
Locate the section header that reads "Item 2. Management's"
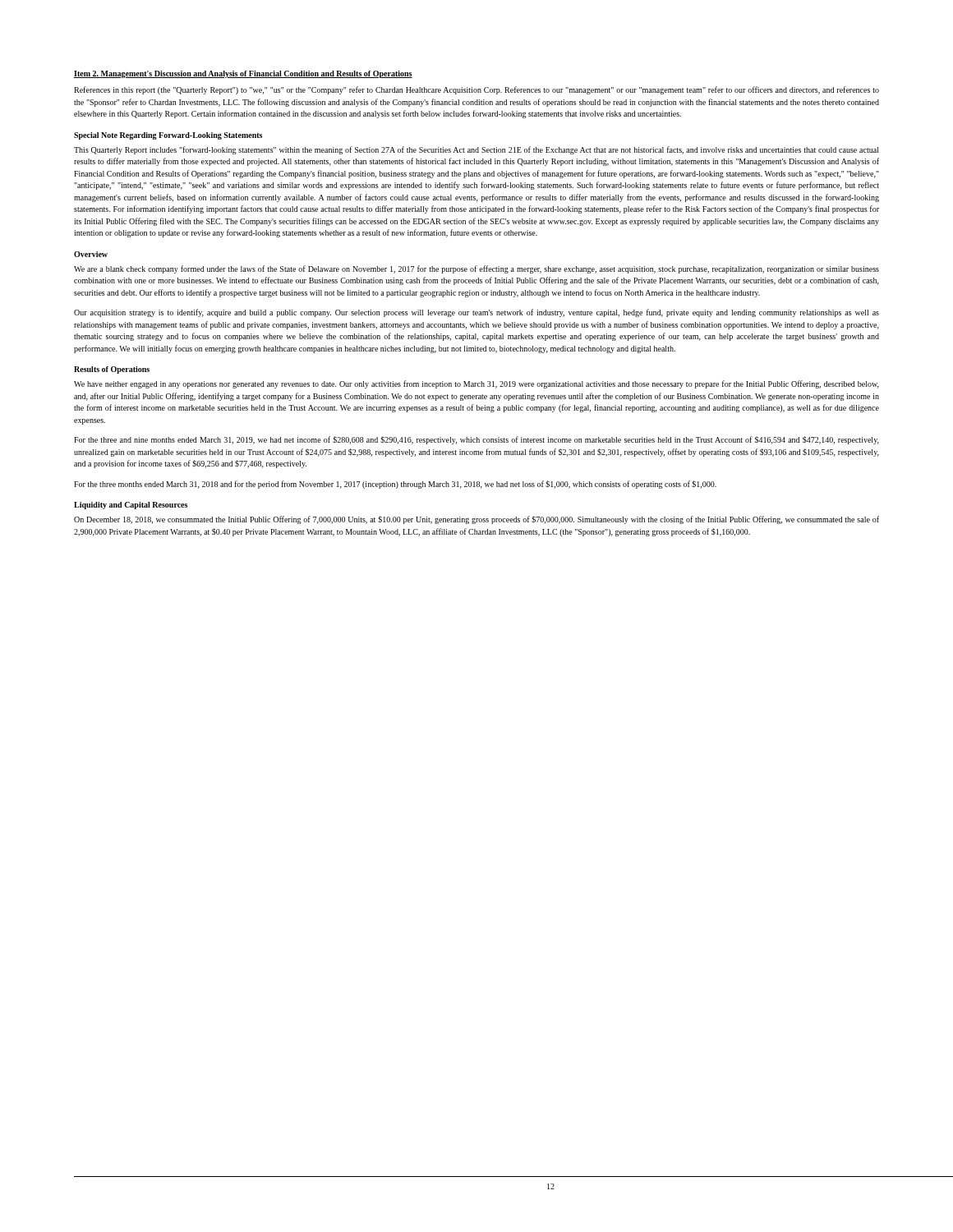243,73
